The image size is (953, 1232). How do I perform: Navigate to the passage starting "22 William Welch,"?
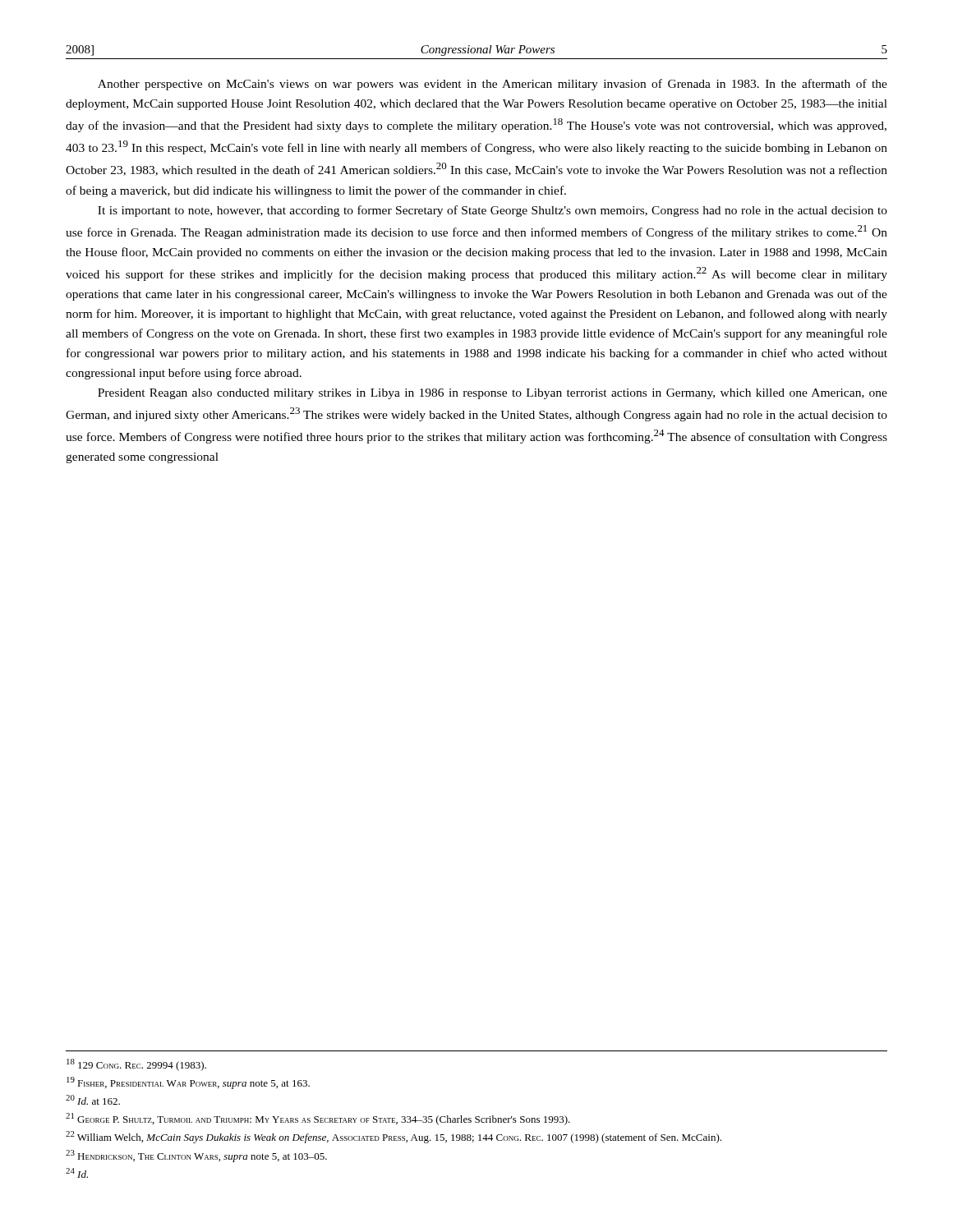click(476, 1137)
